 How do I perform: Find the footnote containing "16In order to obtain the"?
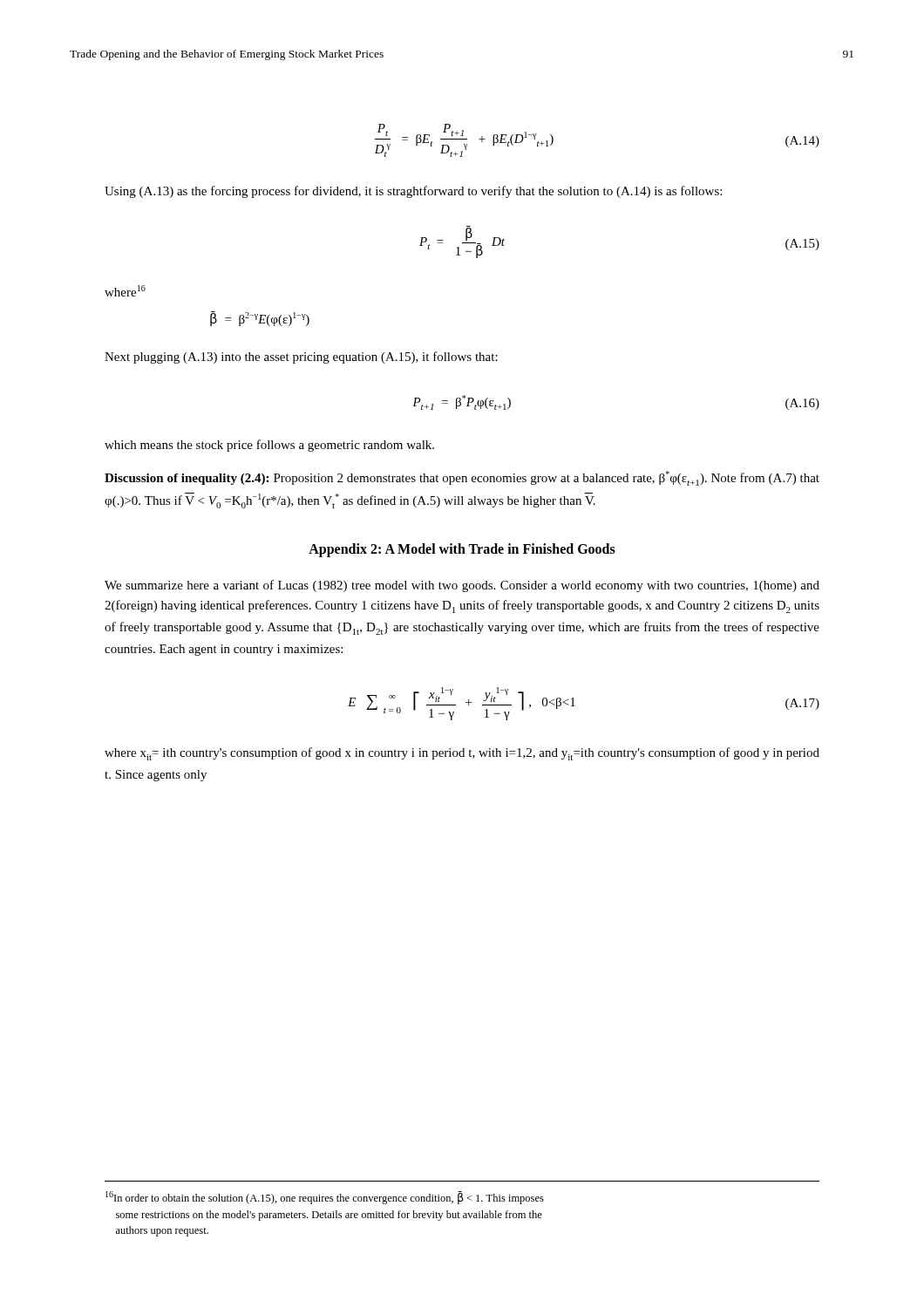point(324,1213)
